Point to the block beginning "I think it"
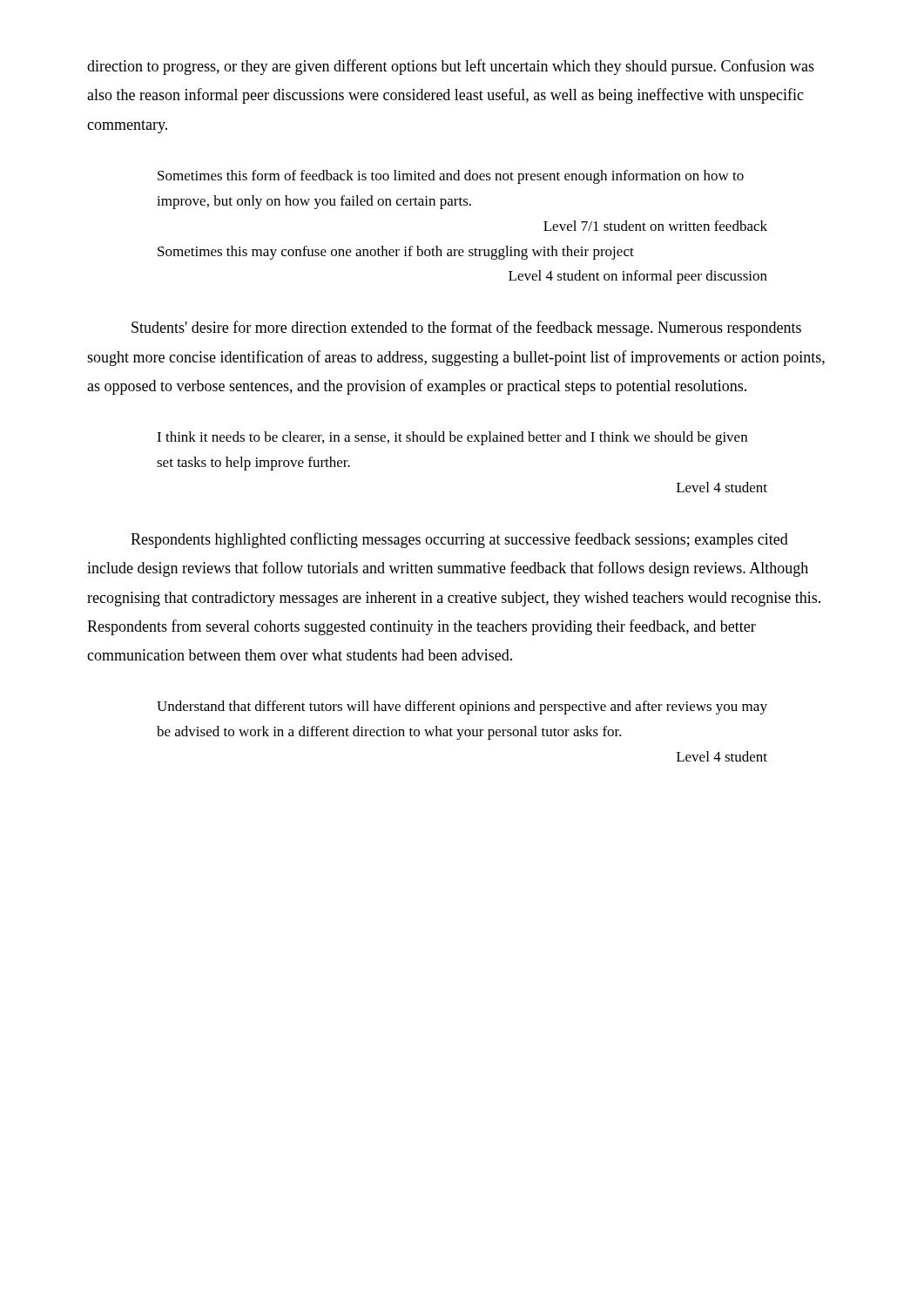 pyautogui.click(x=452, y=438)
